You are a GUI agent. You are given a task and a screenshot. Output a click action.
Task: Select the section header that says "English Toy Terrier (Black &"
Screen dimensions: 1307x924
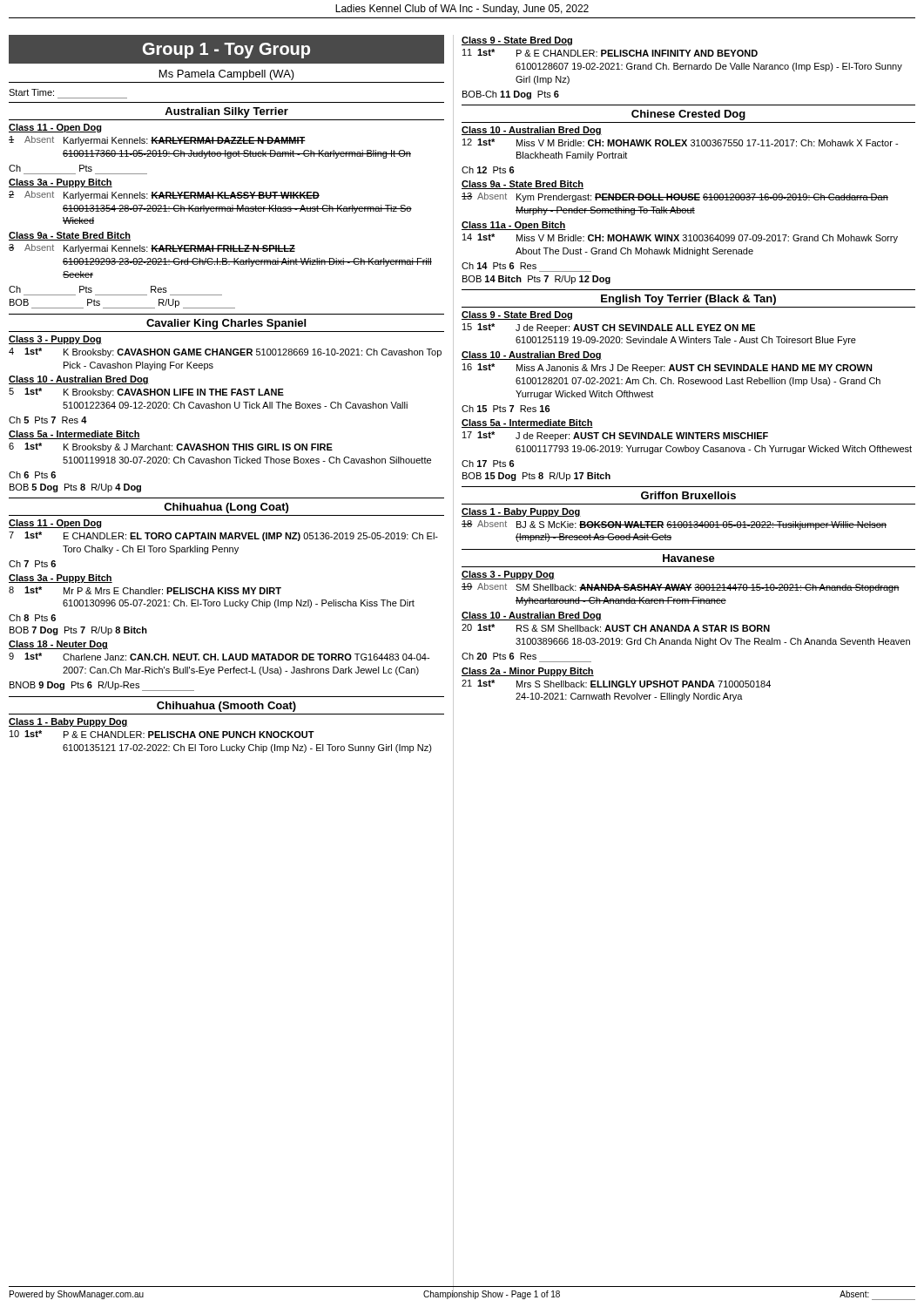coord(688,298)
